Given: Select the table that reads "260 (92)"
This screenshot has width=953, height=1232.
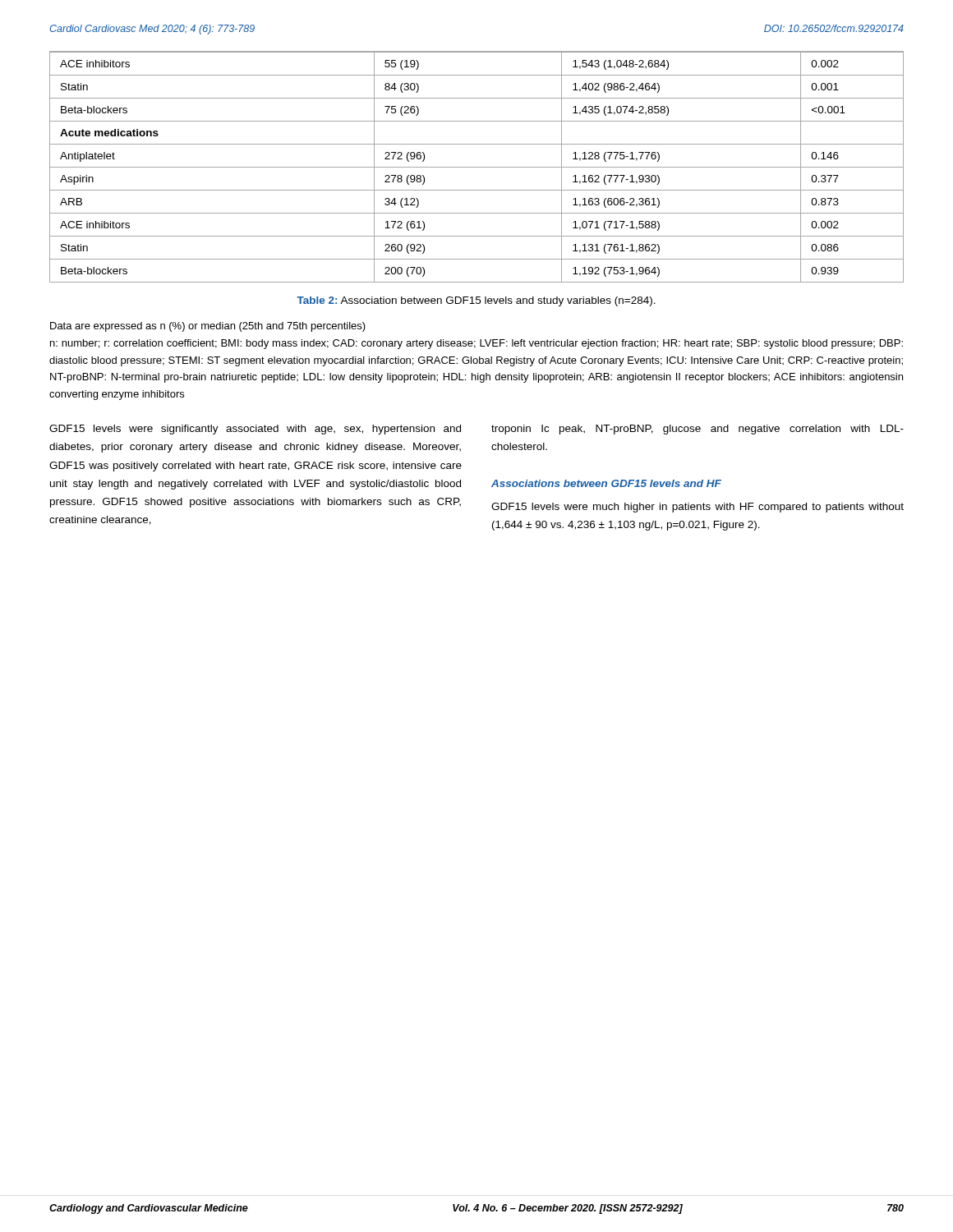Looking at the screenshot, I should click(476, 167).
